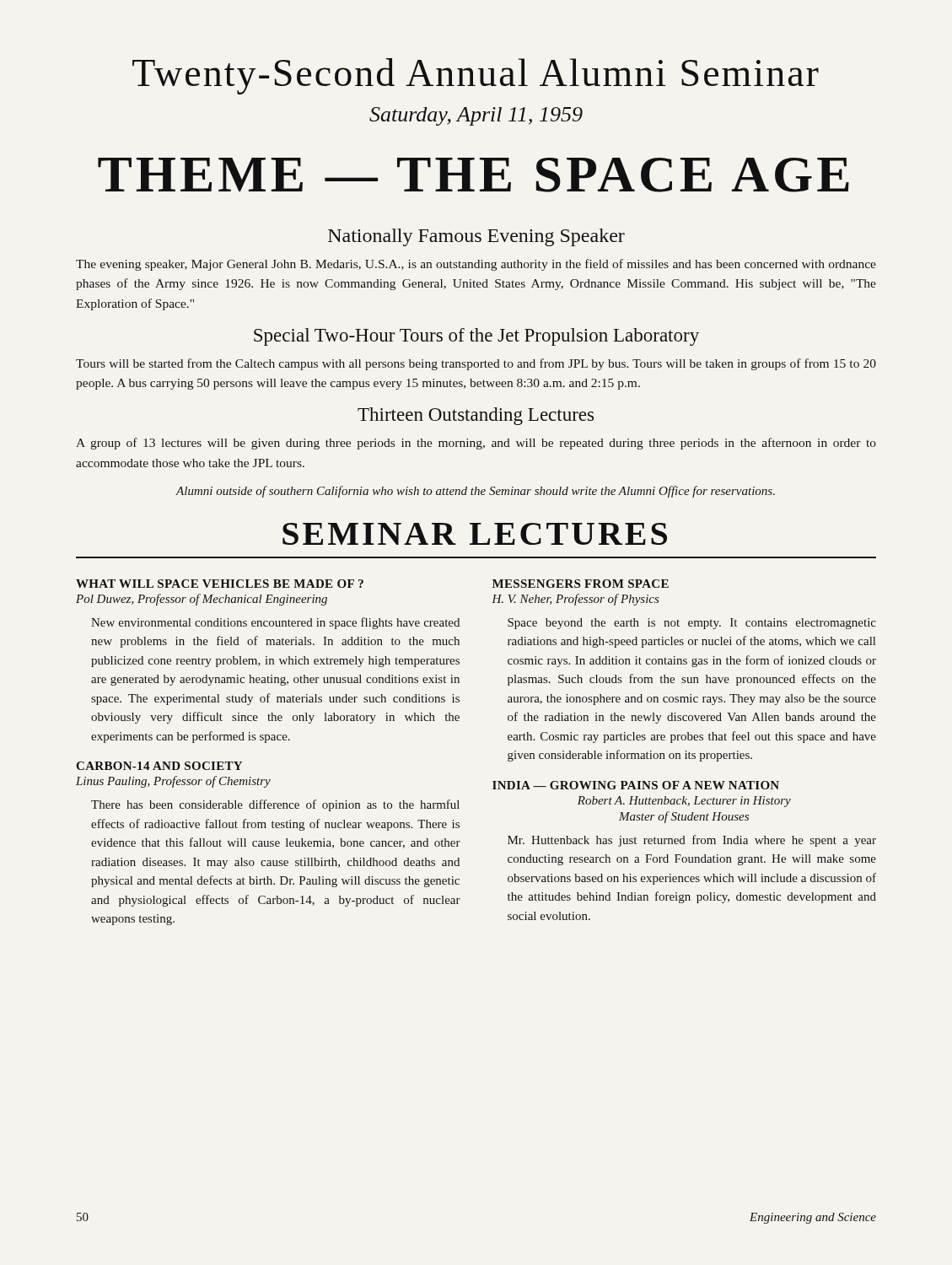952x1265 pixels.
Task: Locate the text block containing "Alumni outside of southern California who wish to"
Action: point(476,491)
